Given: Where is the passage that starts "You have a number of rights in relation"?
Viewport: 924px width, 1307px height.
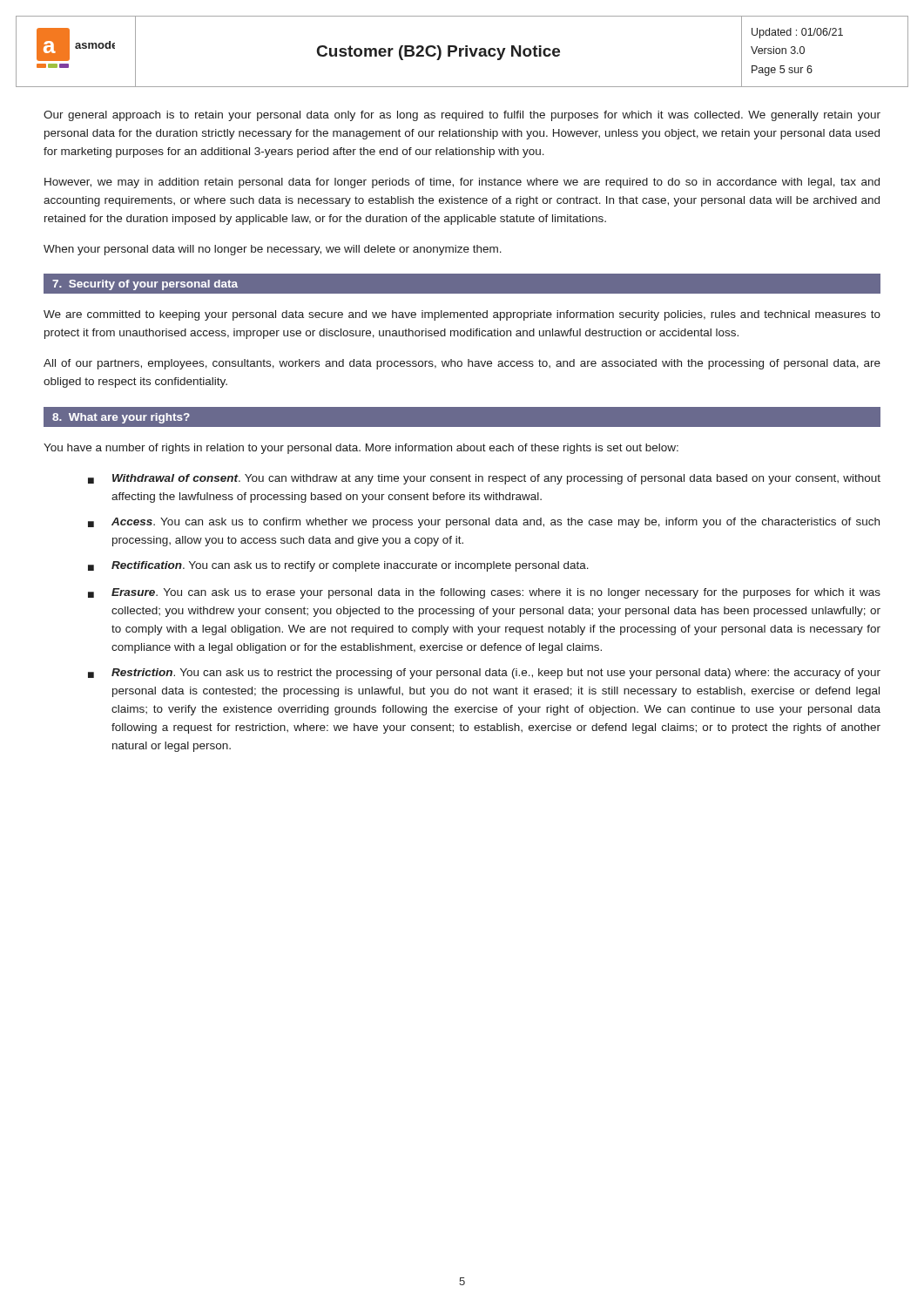Looking at the screenshot, I should [x=361, y=448].
